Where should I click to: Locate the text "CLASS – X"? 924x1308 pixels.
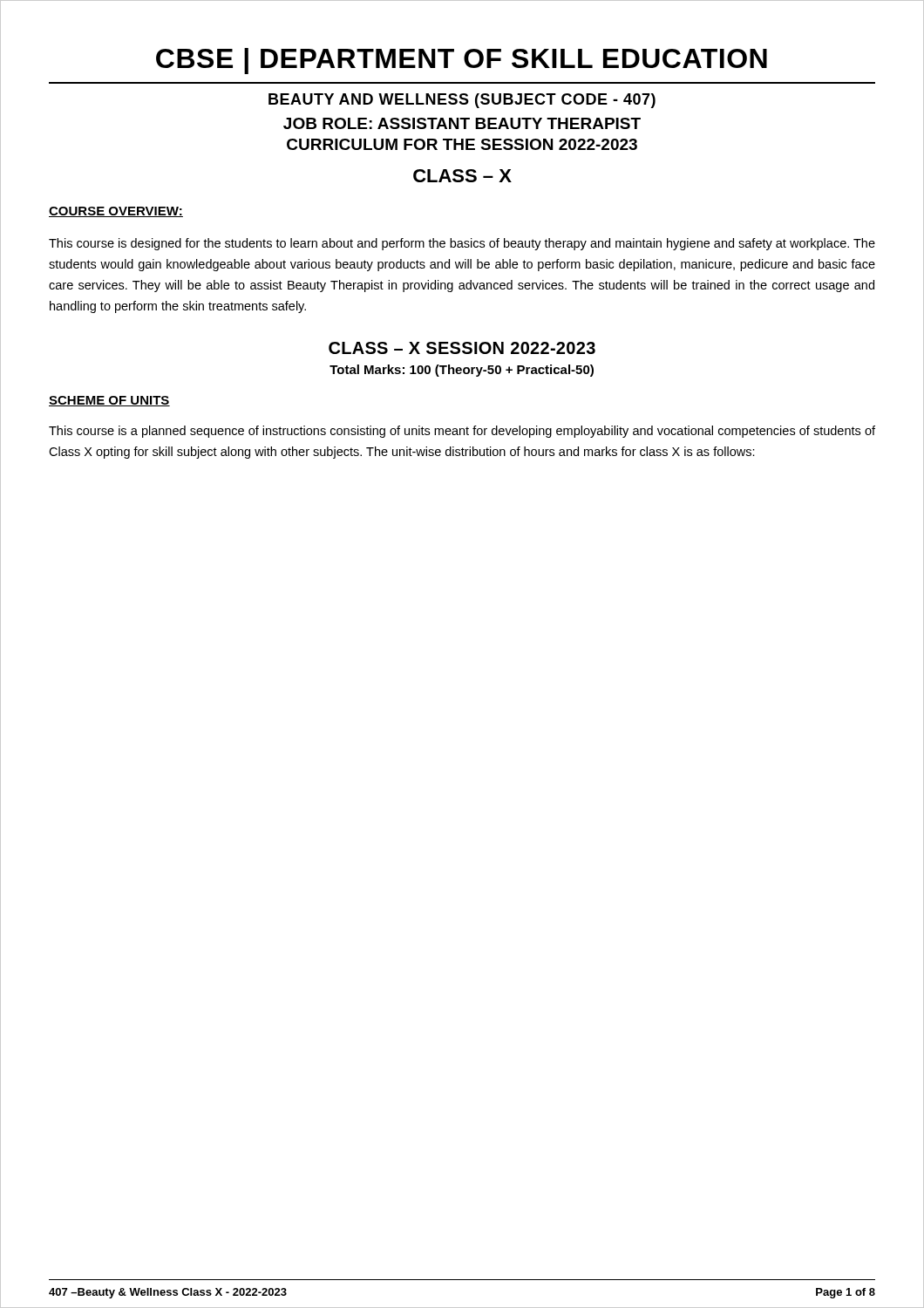(x=462, y=176)
